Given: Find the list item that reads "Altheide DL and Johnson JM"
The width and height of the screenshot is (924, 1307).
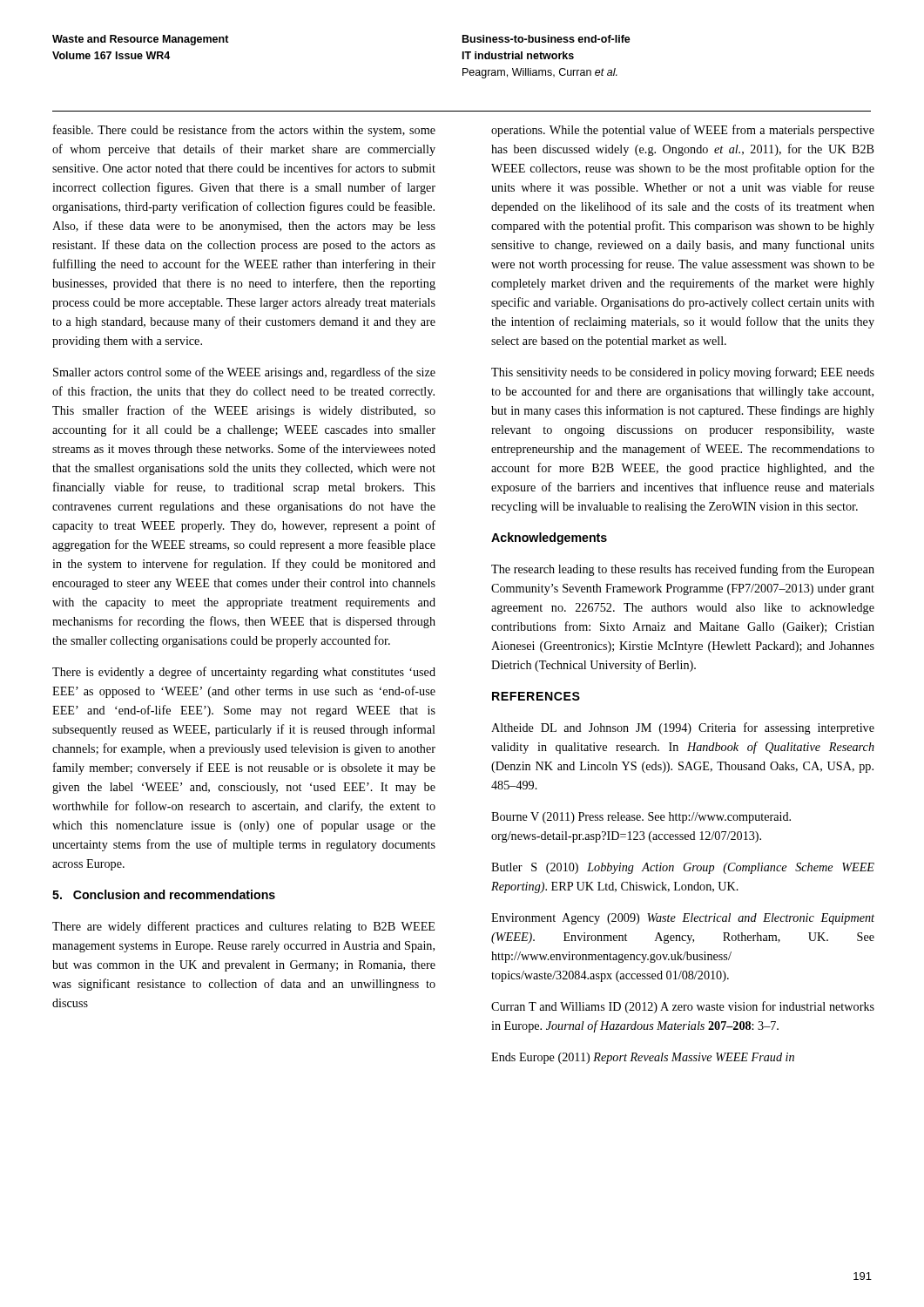Looking at the screenshot, I should point(683,756).
